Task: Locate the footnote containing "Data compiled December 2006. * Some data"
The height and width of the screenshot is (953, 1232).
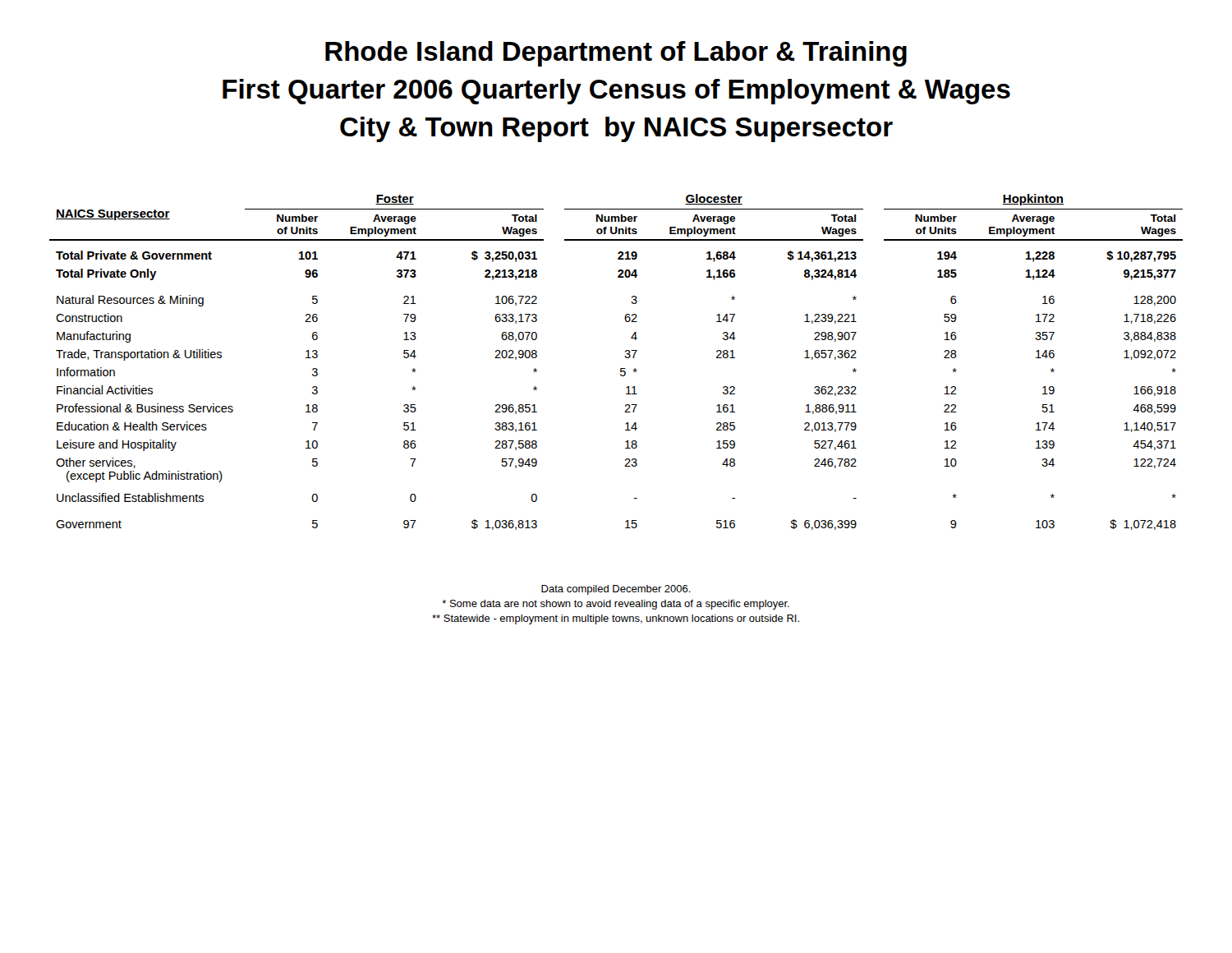Action: [x=616, y=603]
